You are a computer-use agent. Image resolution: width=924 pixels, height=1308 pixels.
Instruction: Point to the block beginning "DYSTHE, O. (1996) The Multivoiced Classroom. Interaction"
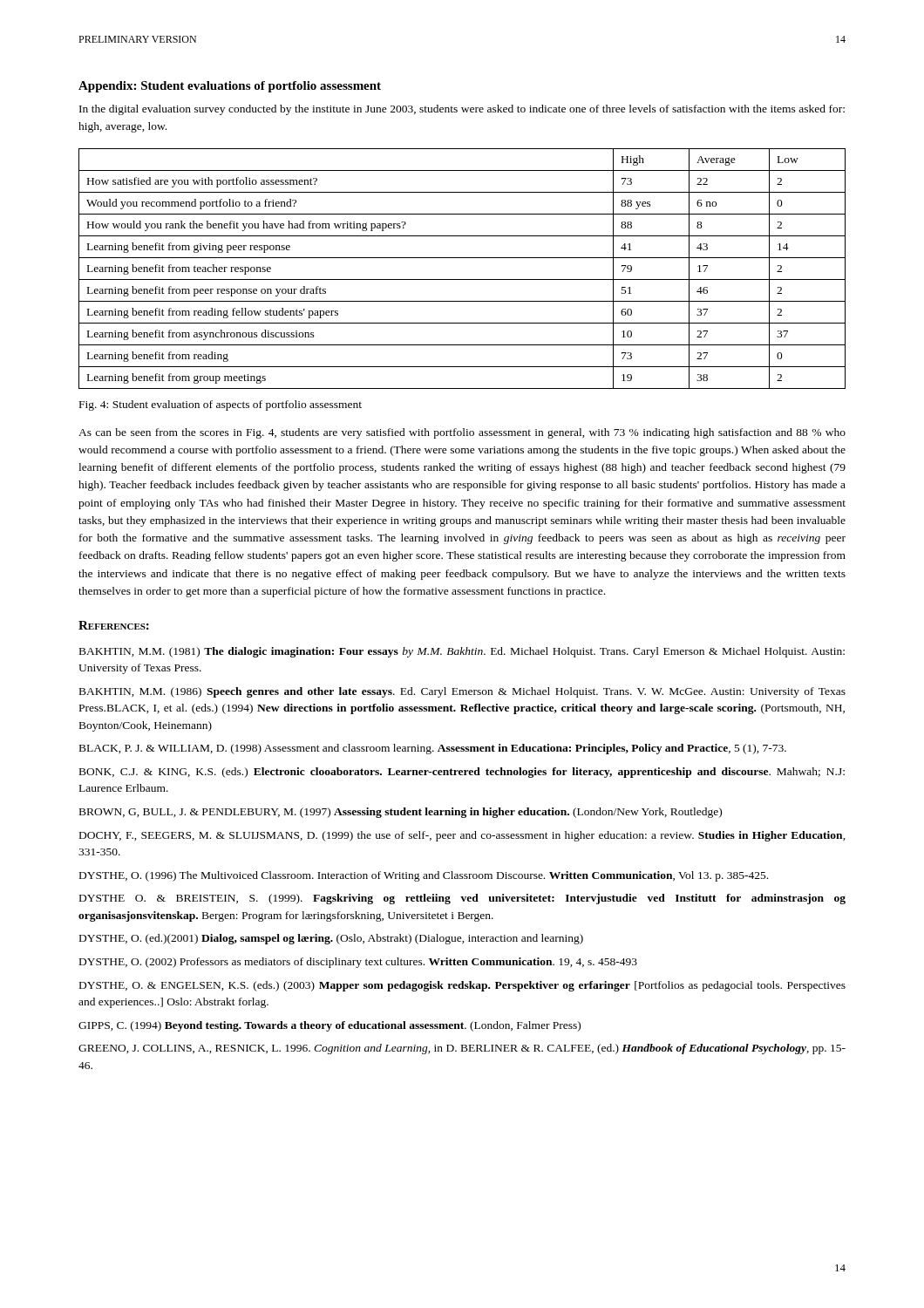[x=424, y=875]
